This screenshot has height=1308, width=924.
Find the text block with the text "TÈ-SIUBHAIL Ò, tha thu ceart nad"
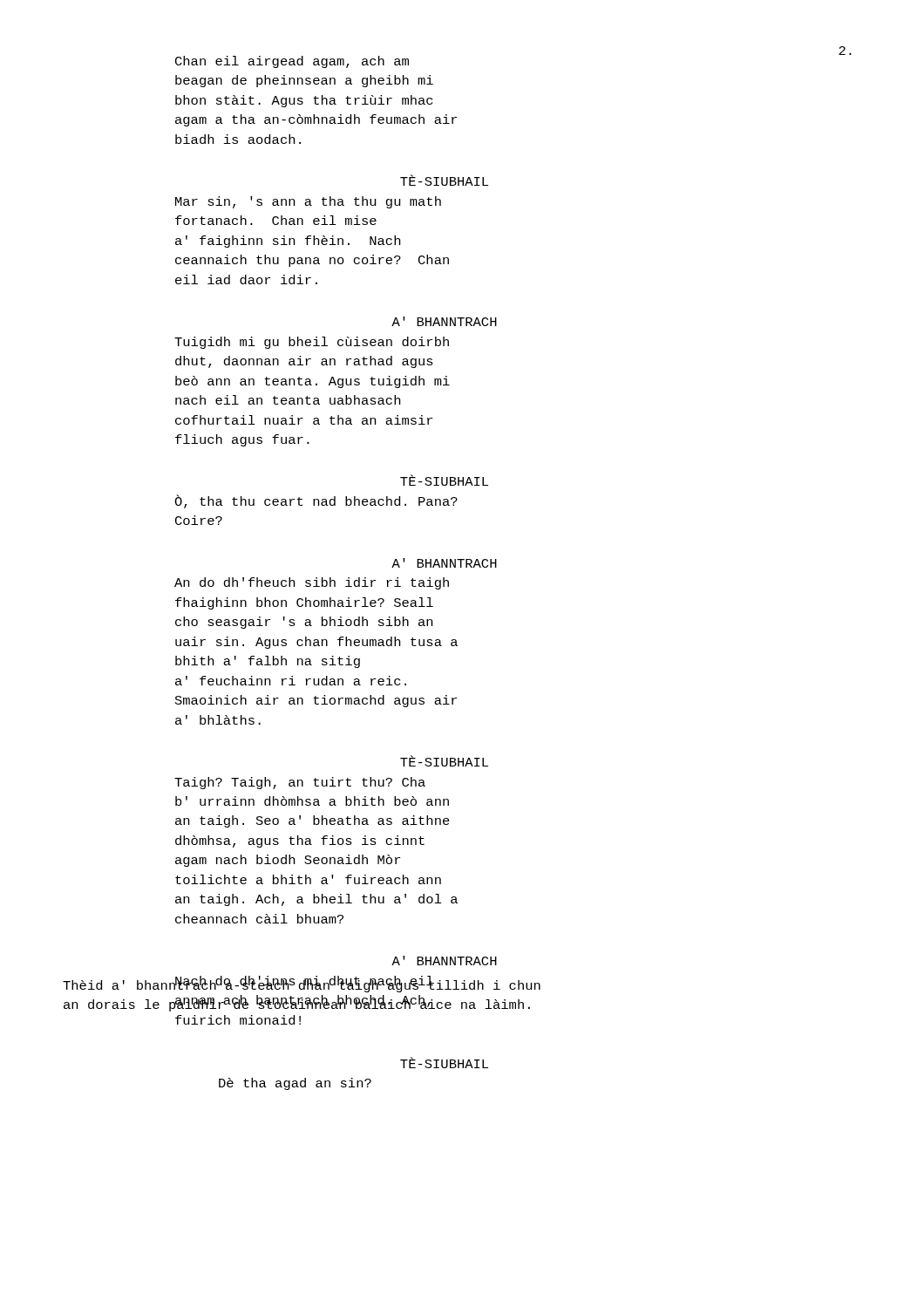coord(445,502)
